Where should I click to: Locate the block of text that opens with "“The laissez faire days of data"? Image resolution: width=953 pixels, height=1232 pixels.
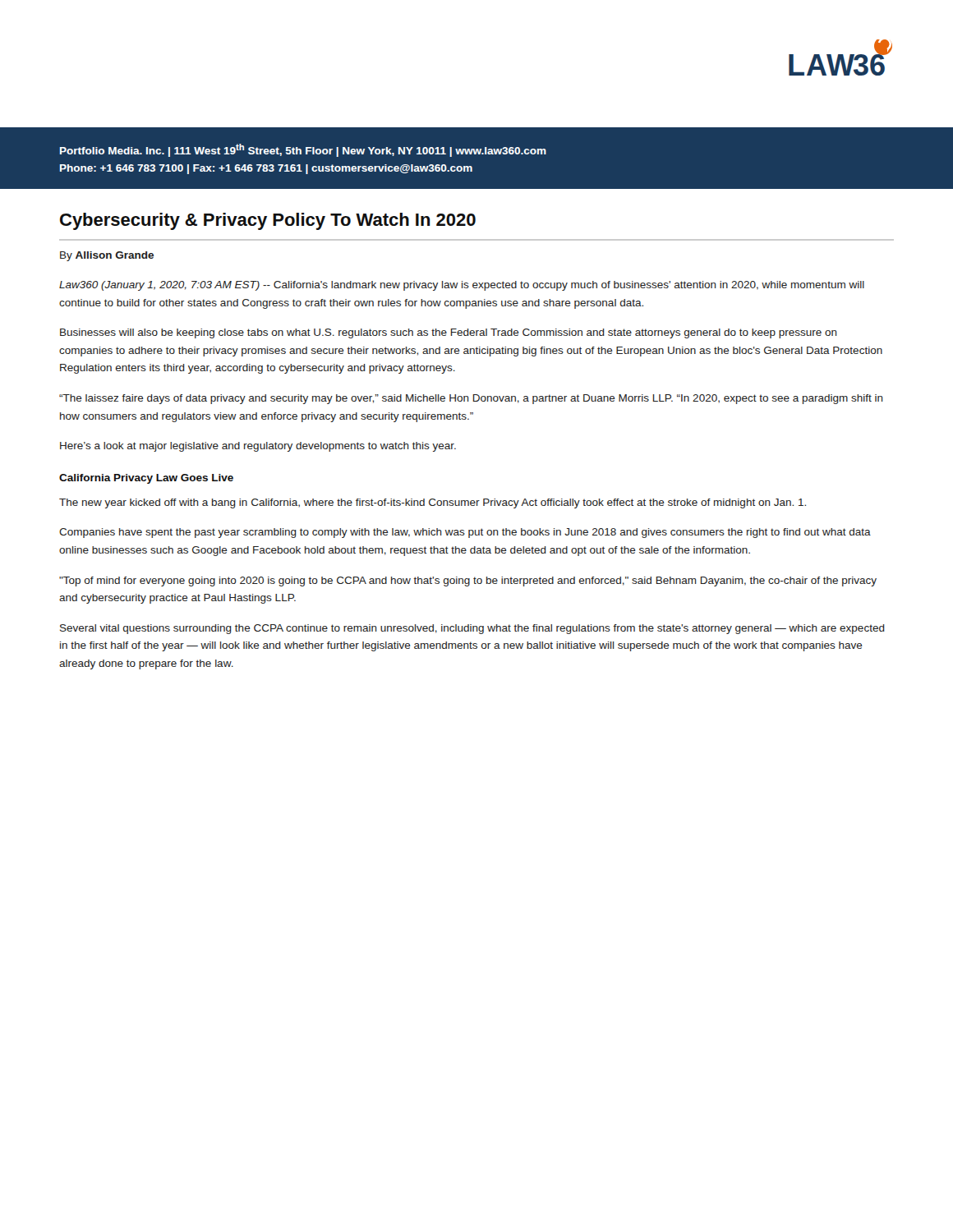pyautogui.click(x=471, y=407)
